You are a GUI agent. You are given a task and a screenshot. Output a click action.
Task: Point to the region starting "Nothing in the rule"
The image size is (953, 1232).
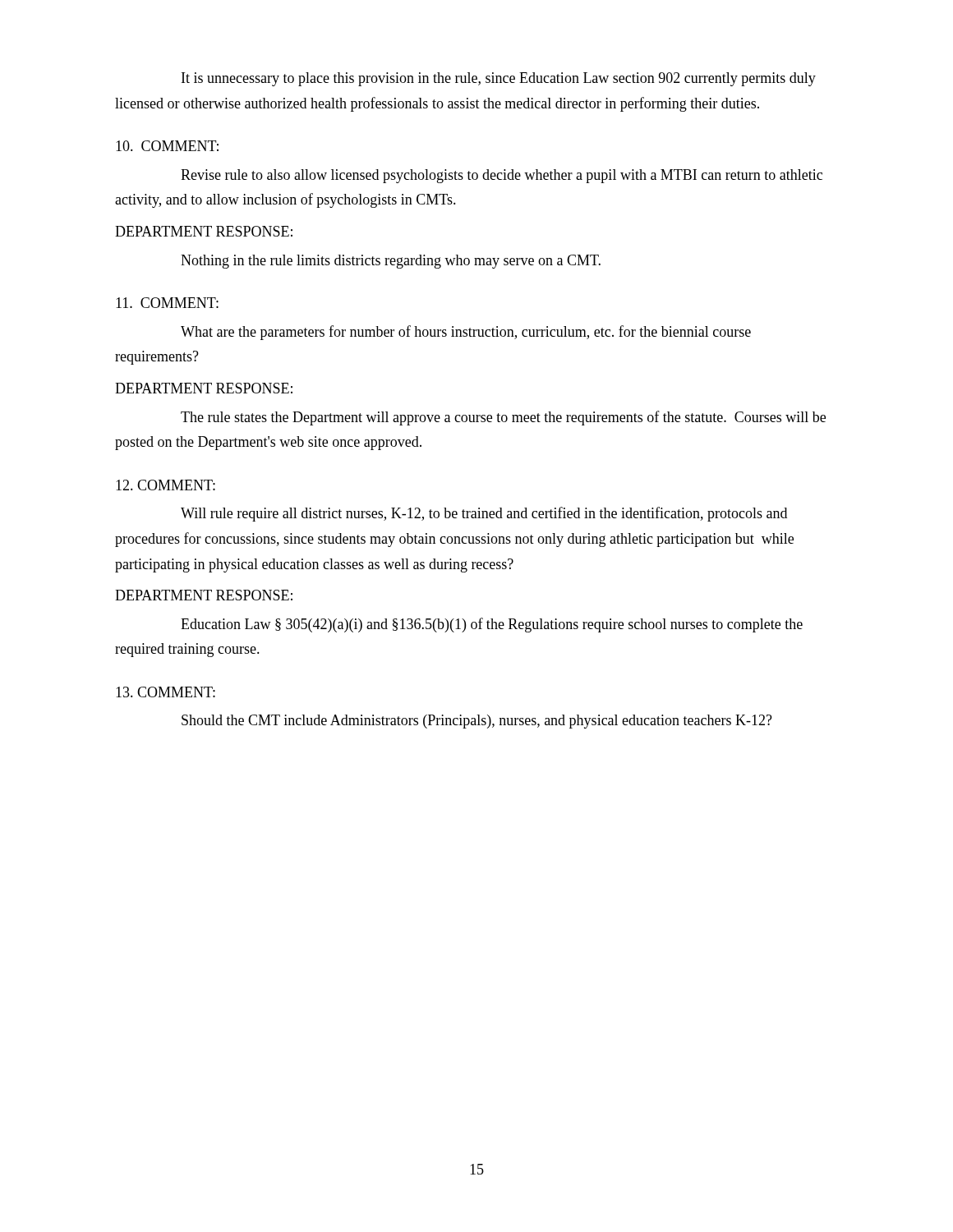pyautogui.click(x=476, y=260)
